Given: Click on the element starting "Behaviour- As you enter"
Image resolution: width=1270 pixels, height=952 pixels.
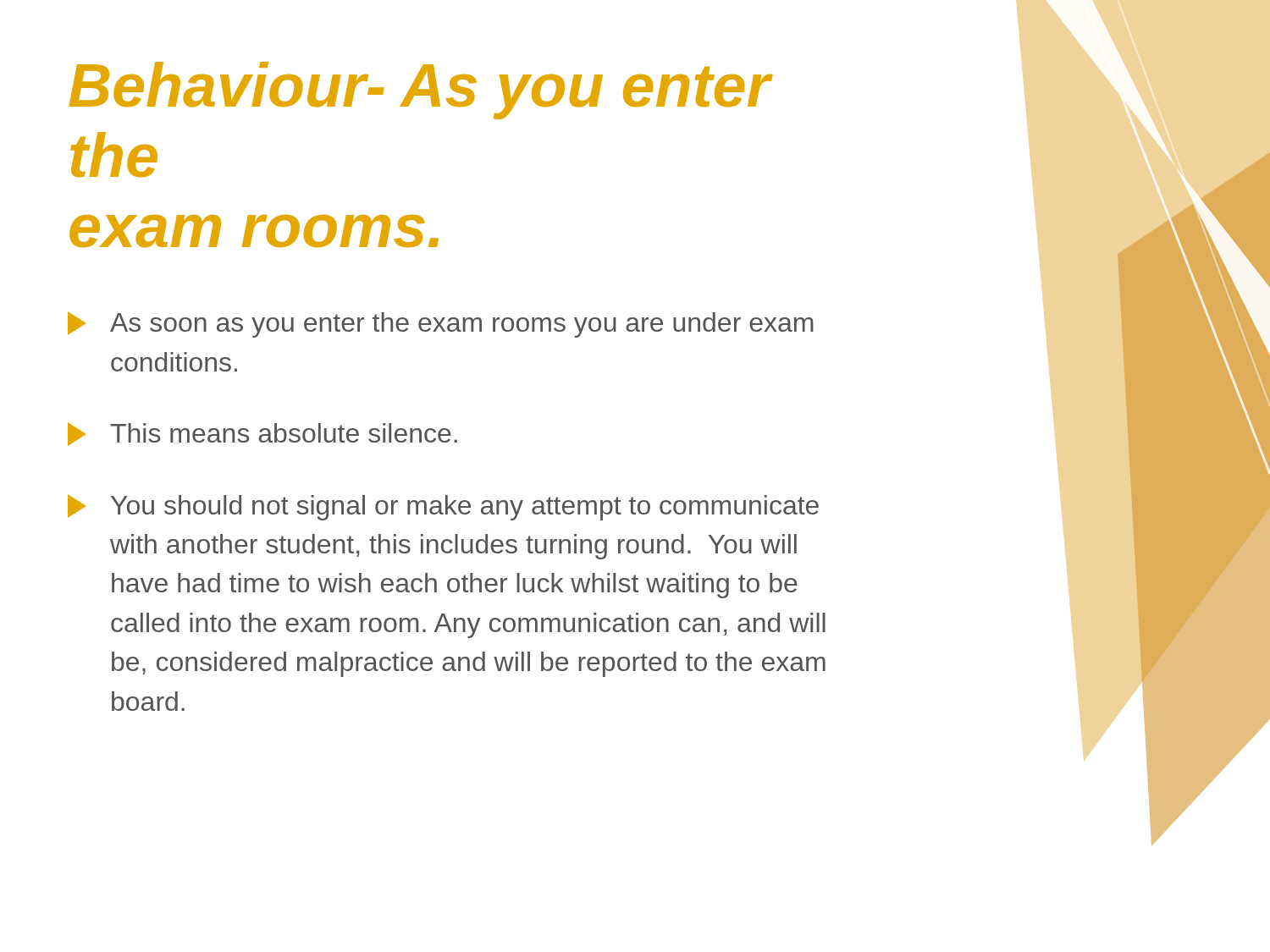Looking at the screenshot, I should 421,91.
